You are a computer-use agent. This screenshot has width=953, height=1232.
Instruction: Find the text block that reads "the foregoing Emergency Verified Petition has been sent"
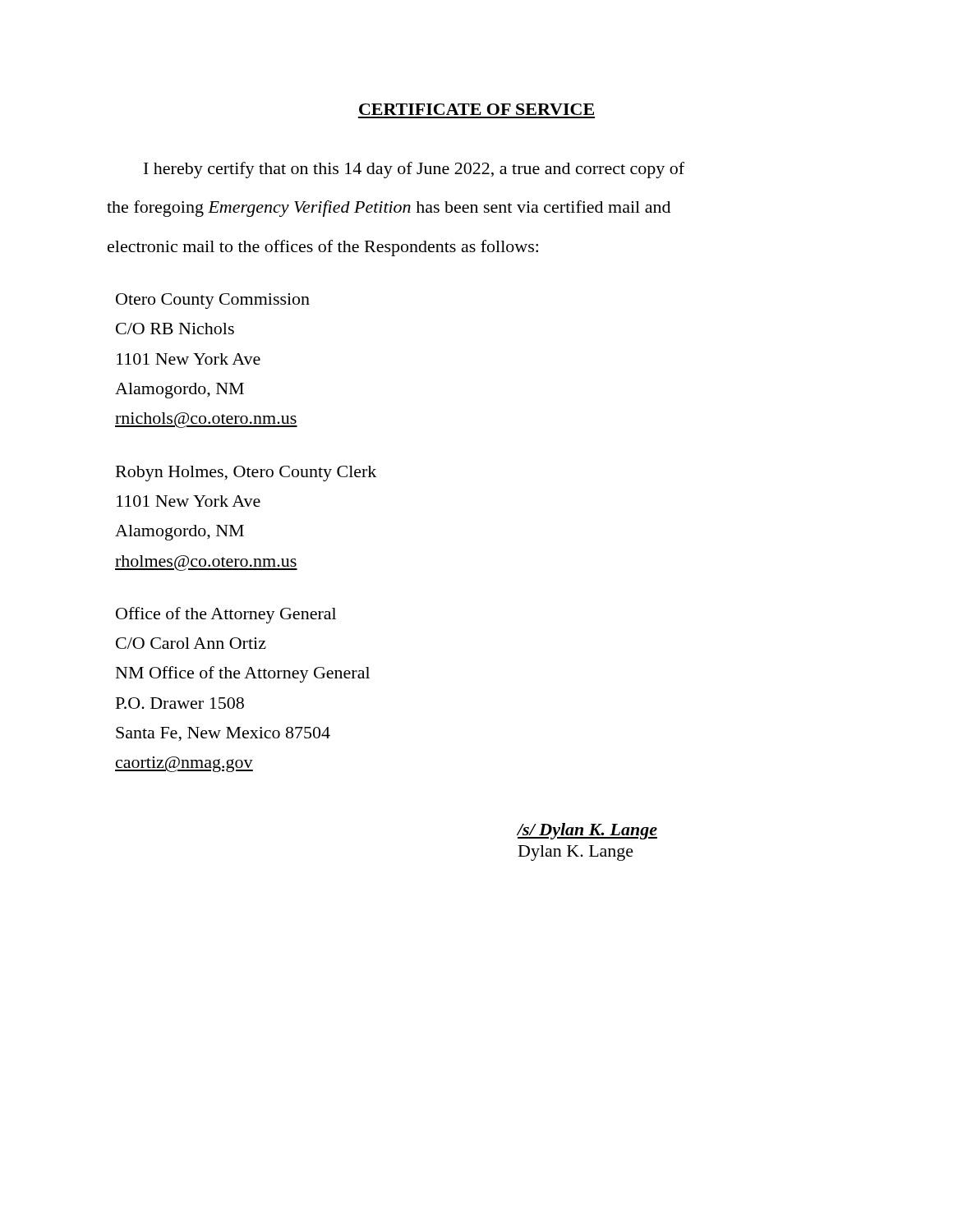pos(389,207)
